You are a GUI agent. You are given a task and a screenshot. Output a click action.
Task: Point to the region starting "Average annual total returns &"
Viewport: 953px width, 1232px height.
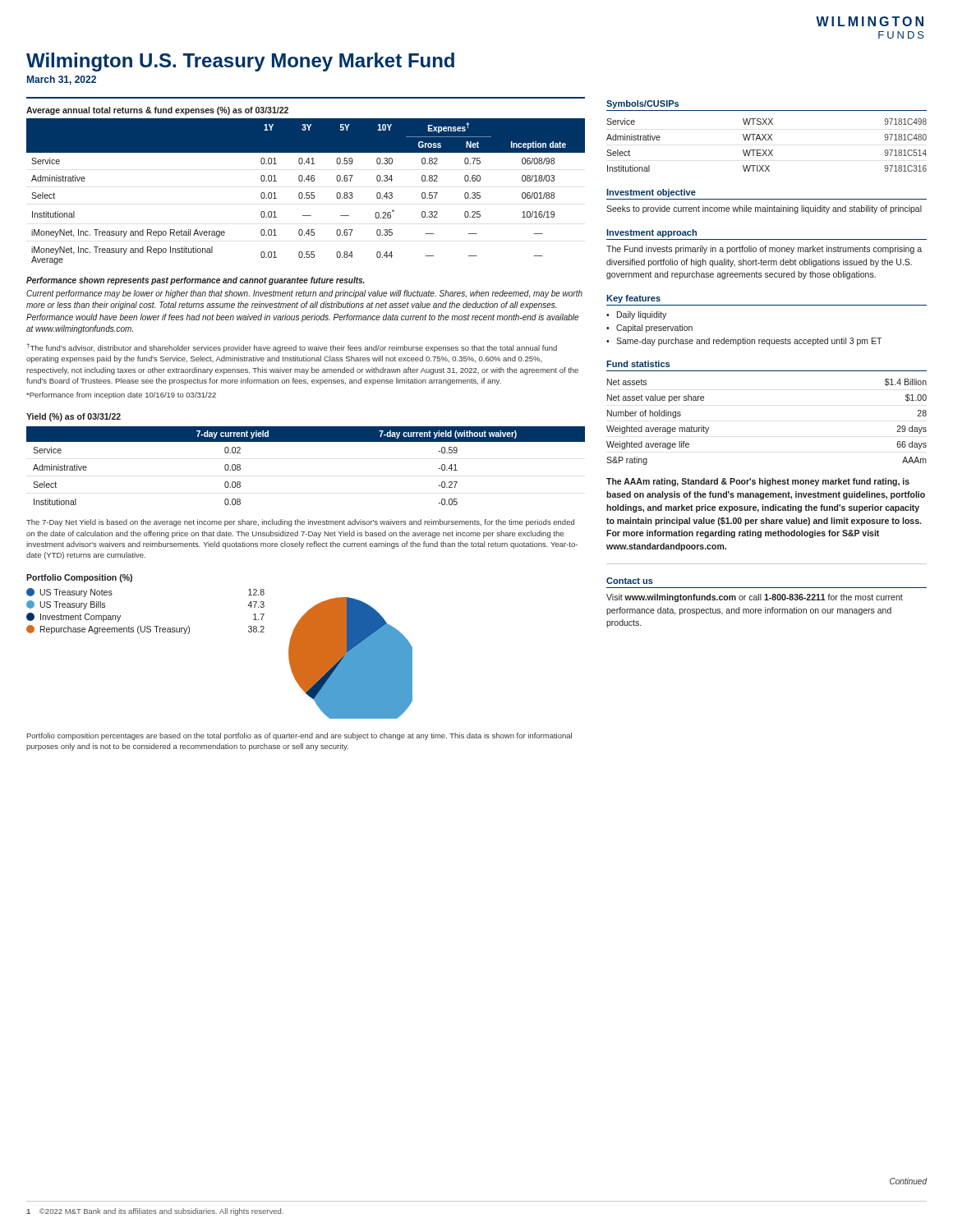tap(157, 110)
